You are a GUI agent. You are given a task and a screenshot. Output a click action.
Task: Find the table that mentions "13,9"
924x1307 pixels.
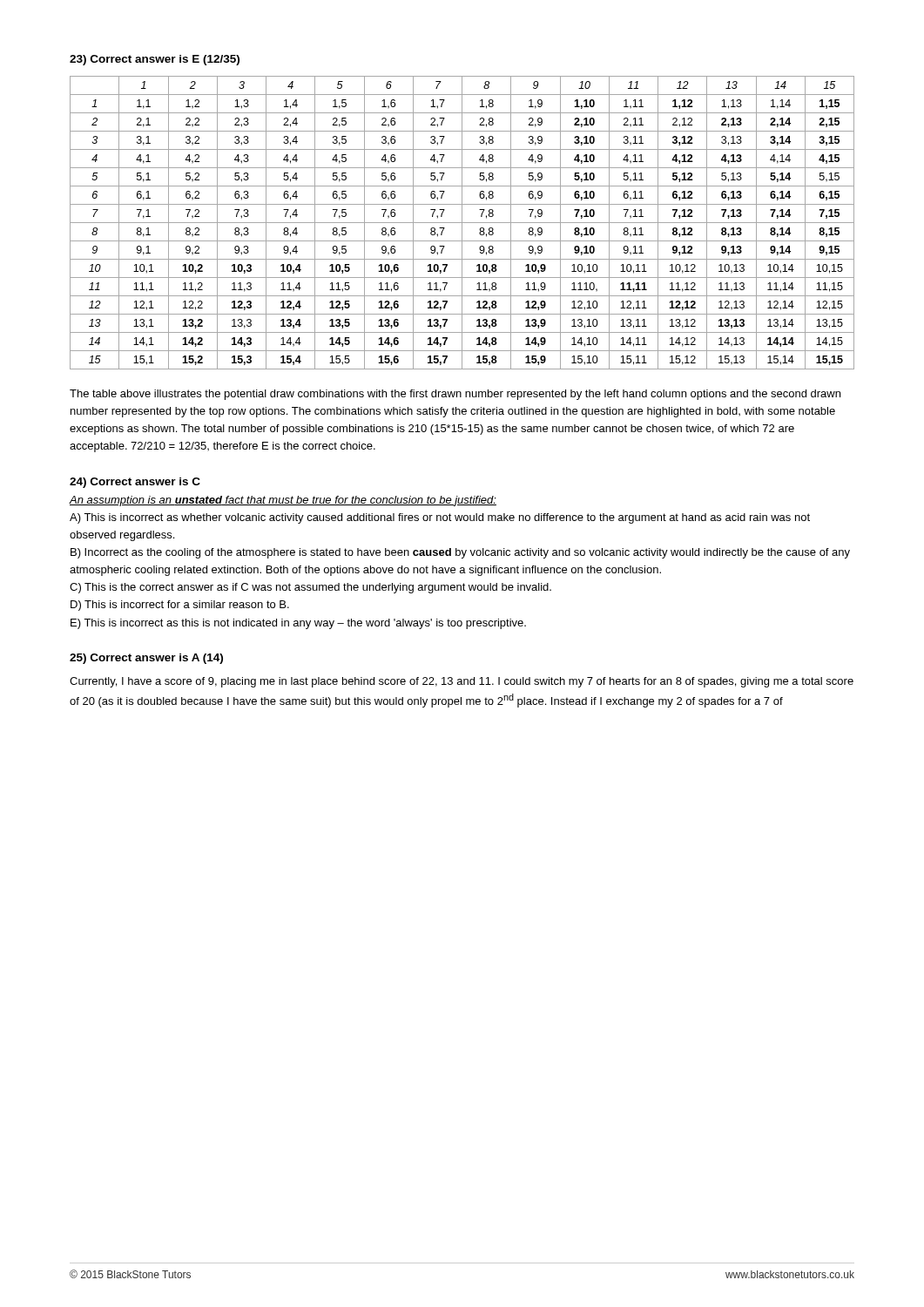[x=462, y=223]
